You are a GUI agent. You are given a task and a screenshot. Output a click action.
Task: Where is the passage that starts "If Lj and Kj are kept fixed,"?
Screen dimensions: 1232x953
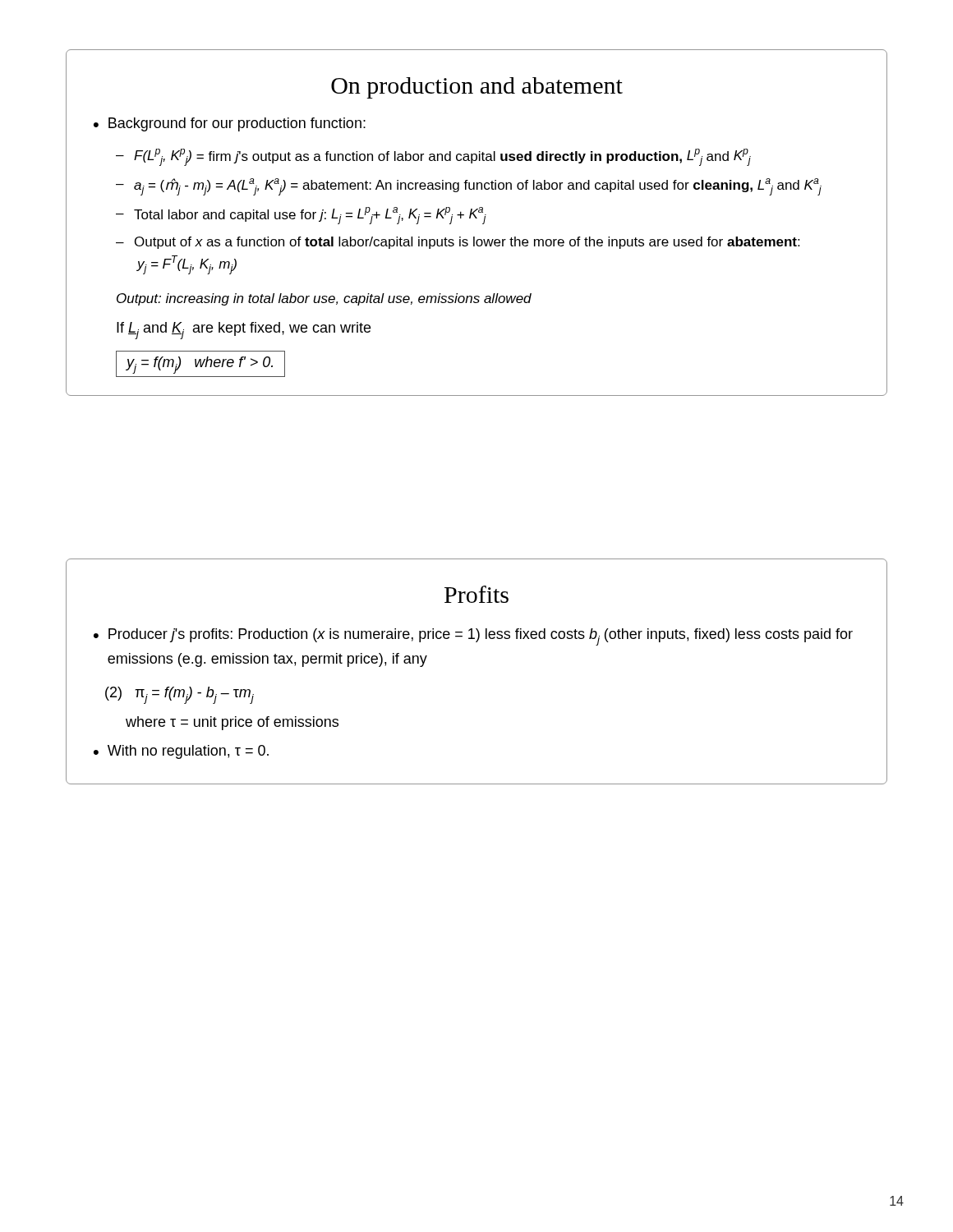click(x=244, y=329)
